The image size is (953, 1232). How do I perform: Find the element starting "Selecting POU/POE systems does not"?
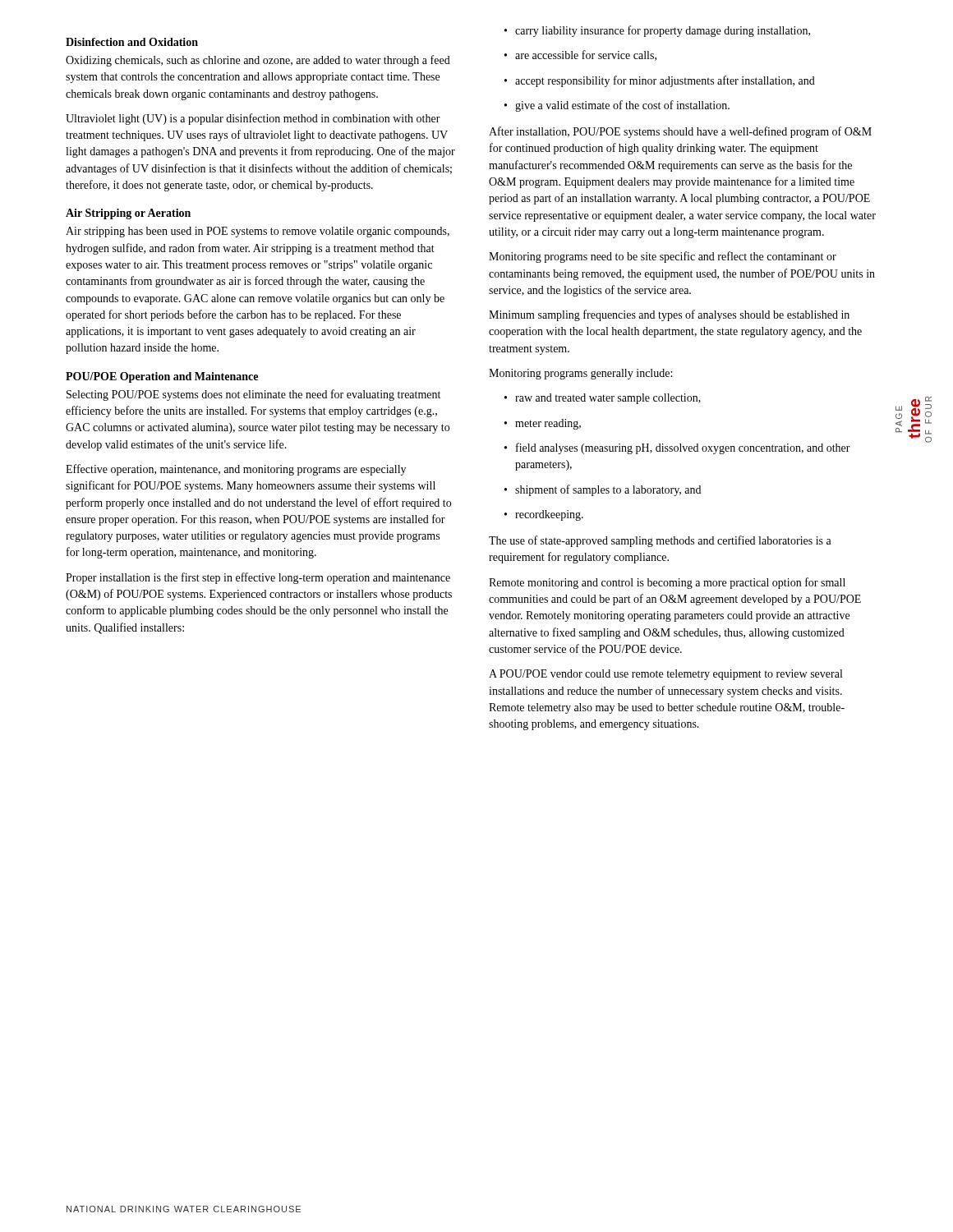261,420
